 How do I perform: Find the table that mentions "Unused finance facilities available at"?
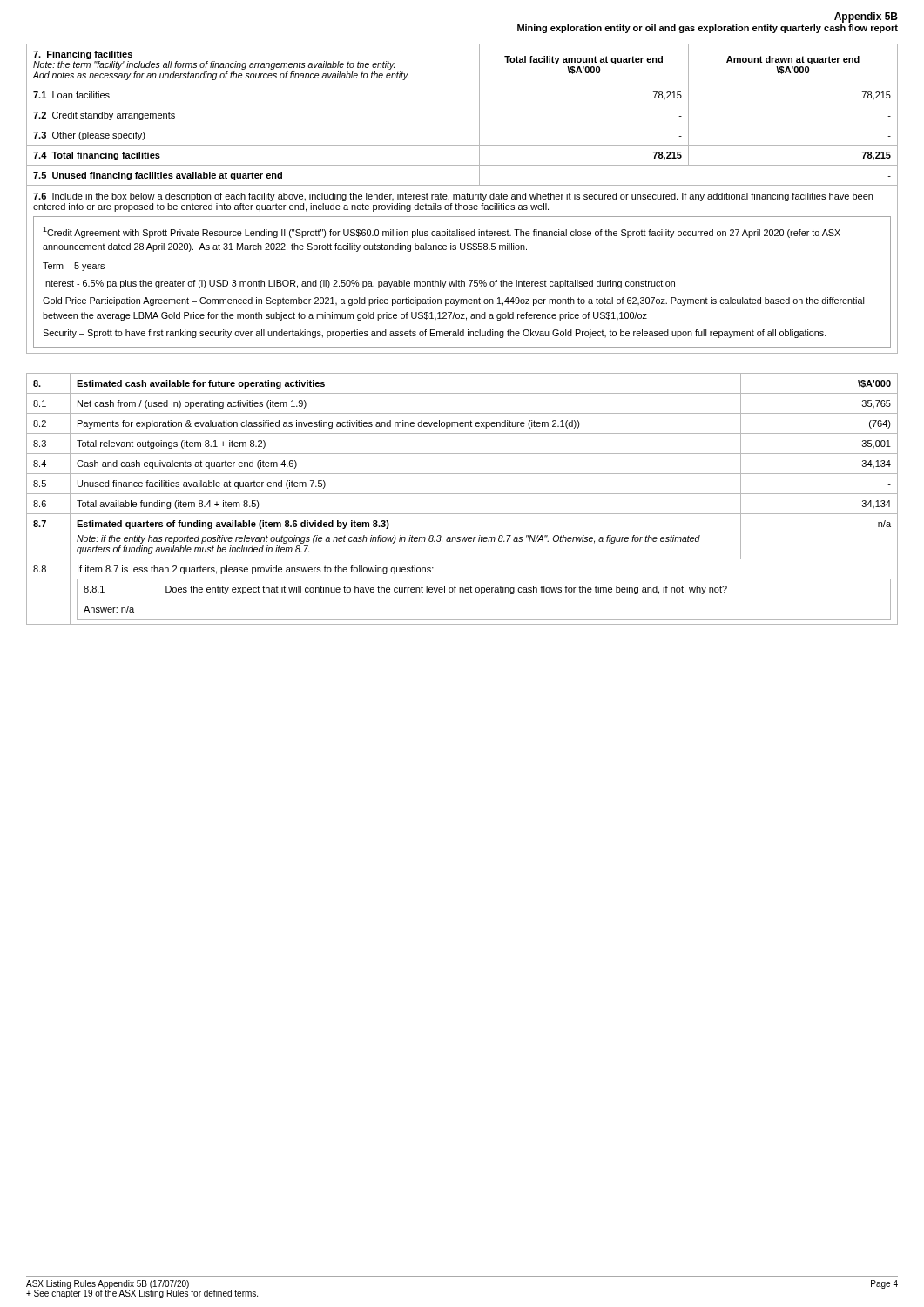(x=462, y=499)
